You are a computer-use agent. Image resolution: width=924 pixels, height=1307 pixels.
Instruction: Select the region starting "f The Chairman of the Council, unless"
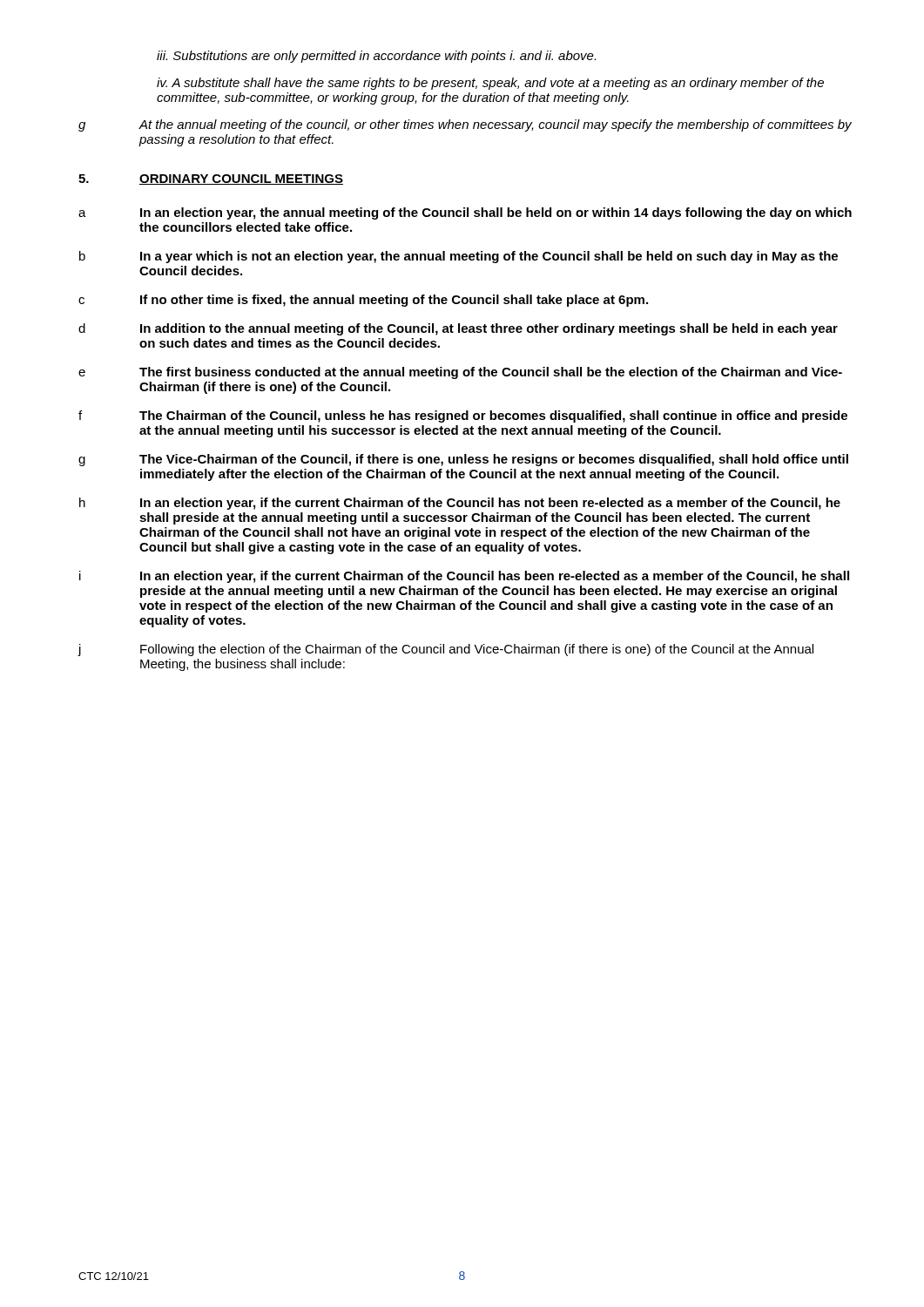pyautogui.click(x=466, y=423)
